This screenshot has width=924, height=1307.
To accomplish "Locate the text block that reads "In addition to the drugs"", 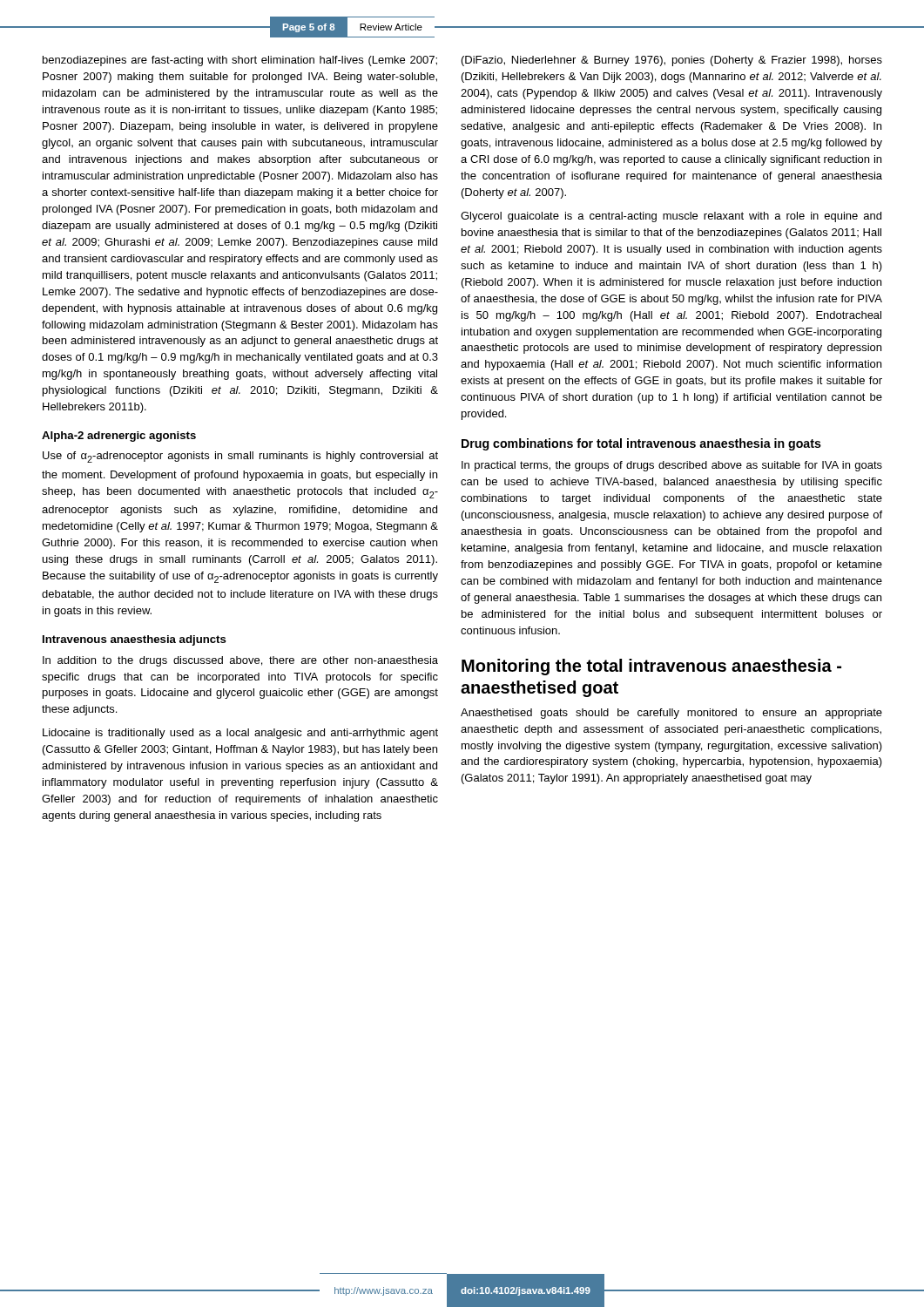I will [x=240, y=684].
